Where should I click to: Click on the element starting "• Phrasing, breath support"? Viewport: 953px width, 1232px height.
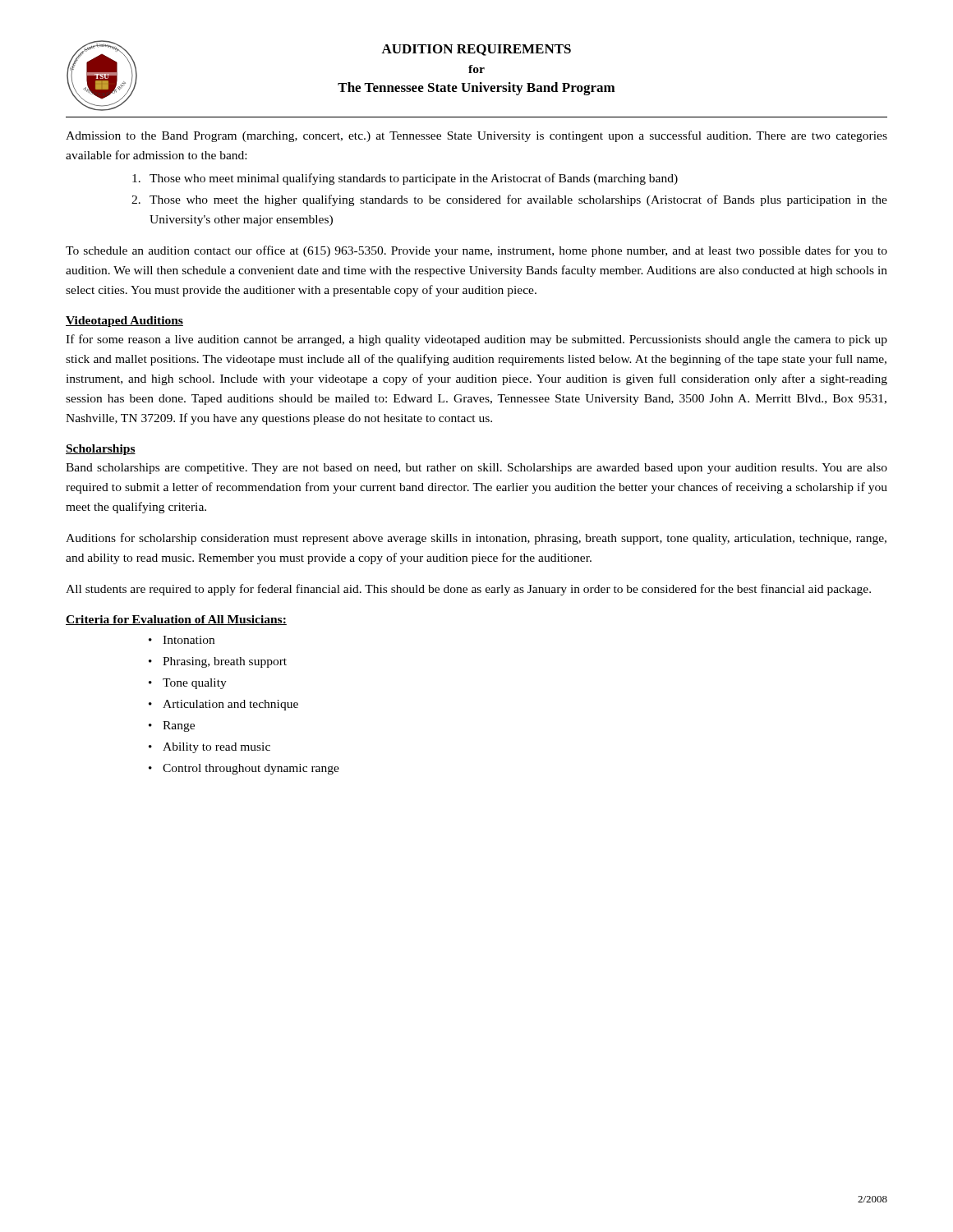click(x=217, y=661)
